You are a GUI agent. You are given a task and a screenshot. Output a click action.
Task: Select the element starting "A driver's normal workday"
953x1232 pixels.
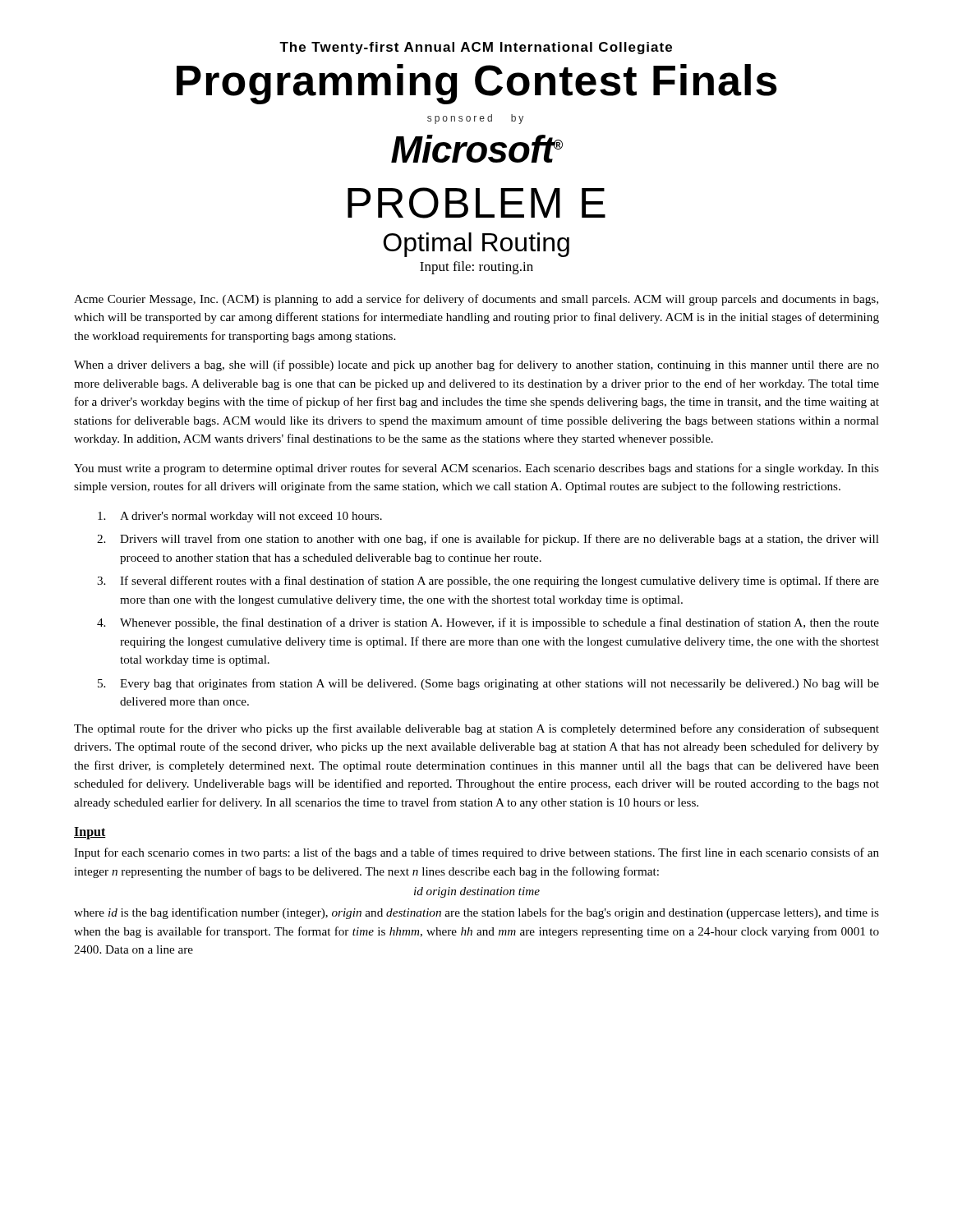click(x=240, y=517)
